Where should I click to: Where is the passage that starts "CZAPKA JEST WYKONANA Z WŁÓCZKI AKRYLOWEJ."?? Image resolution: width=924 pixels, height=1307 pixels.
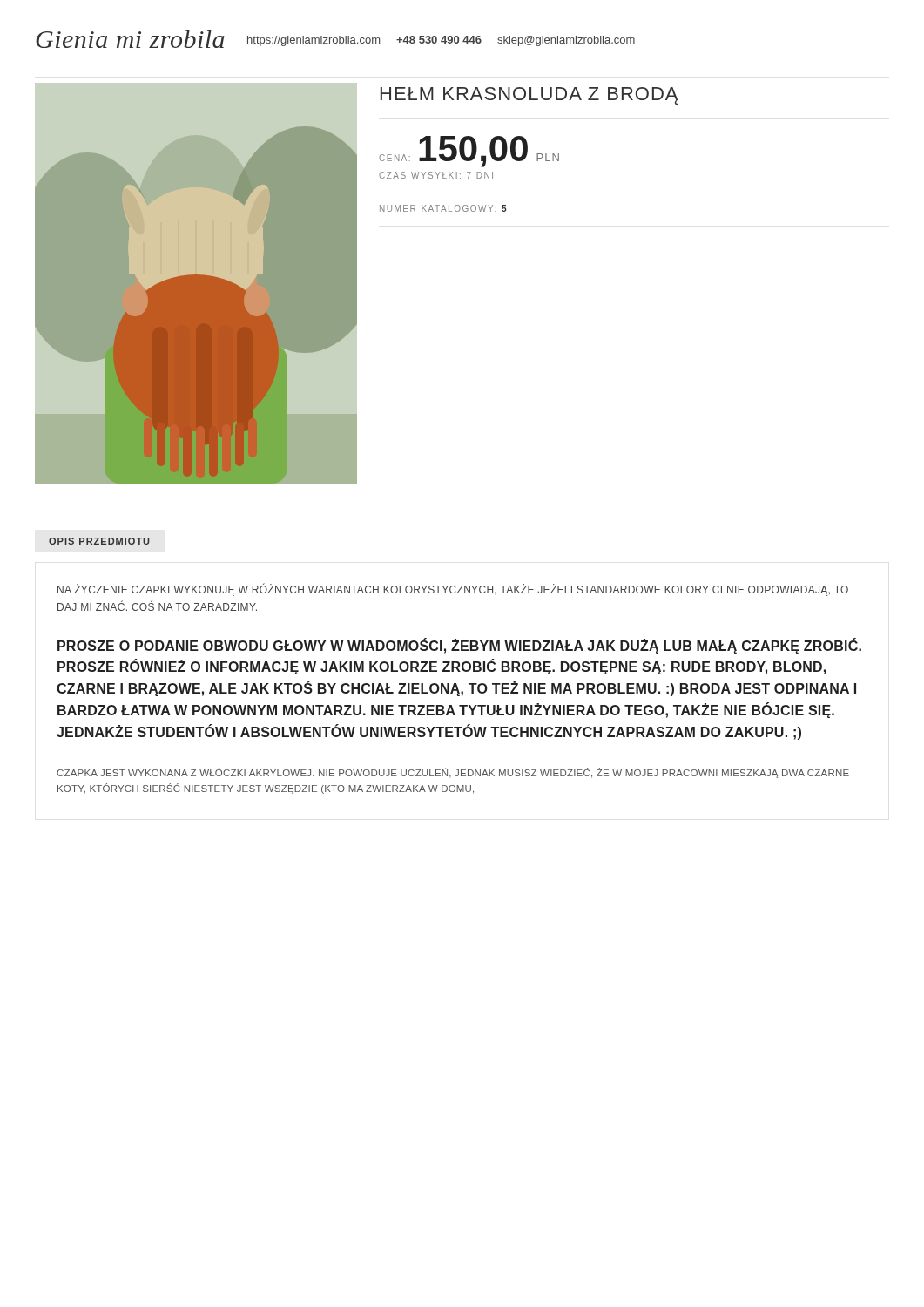coord(453,781)
